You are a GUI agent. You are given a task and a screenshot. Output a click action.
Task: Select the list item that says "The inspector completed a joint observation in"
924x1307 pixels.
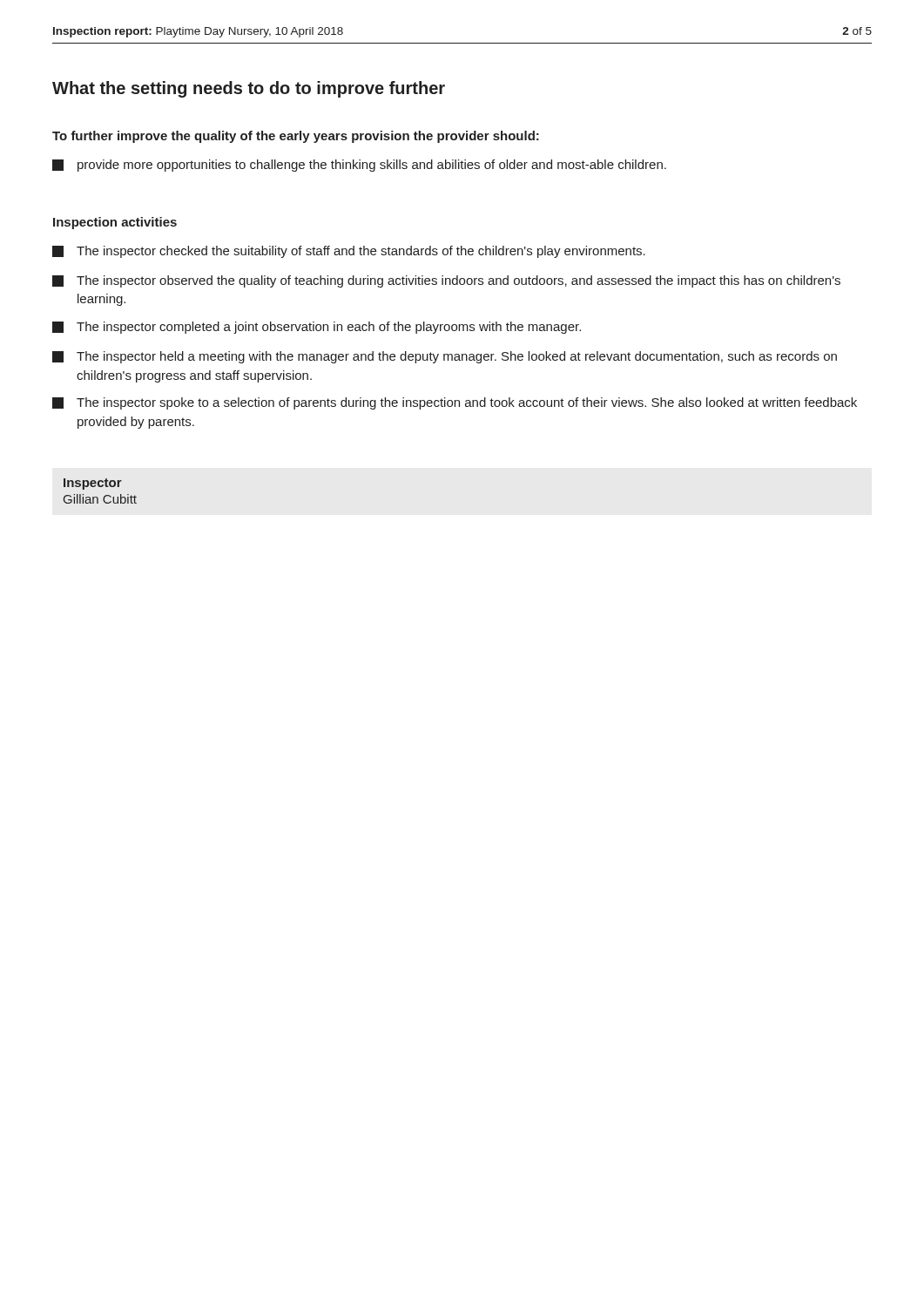(x=462, y=328)
